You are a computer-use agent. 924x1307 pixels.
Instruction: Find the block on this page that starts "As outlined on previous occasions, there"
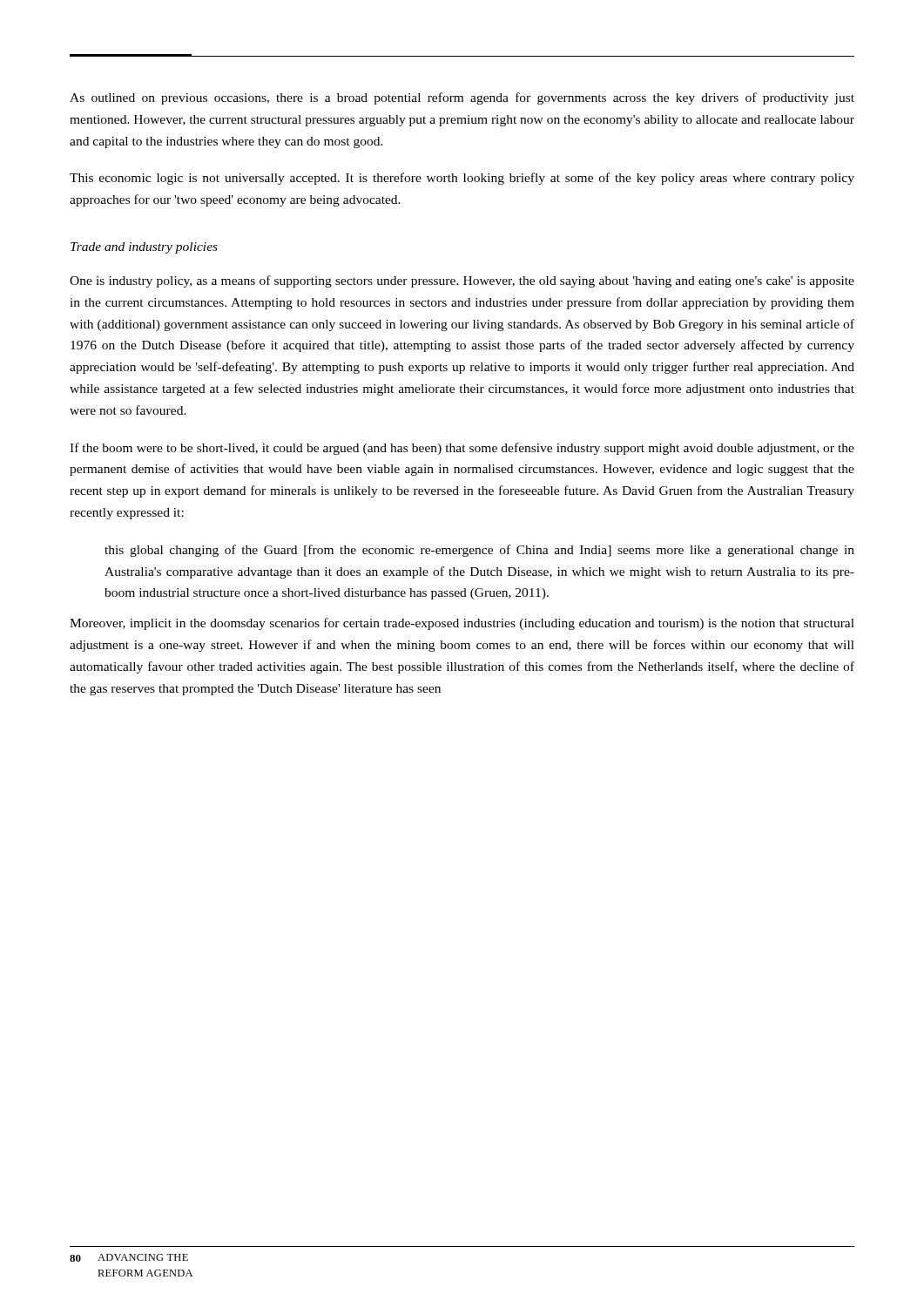coord(462,119)
